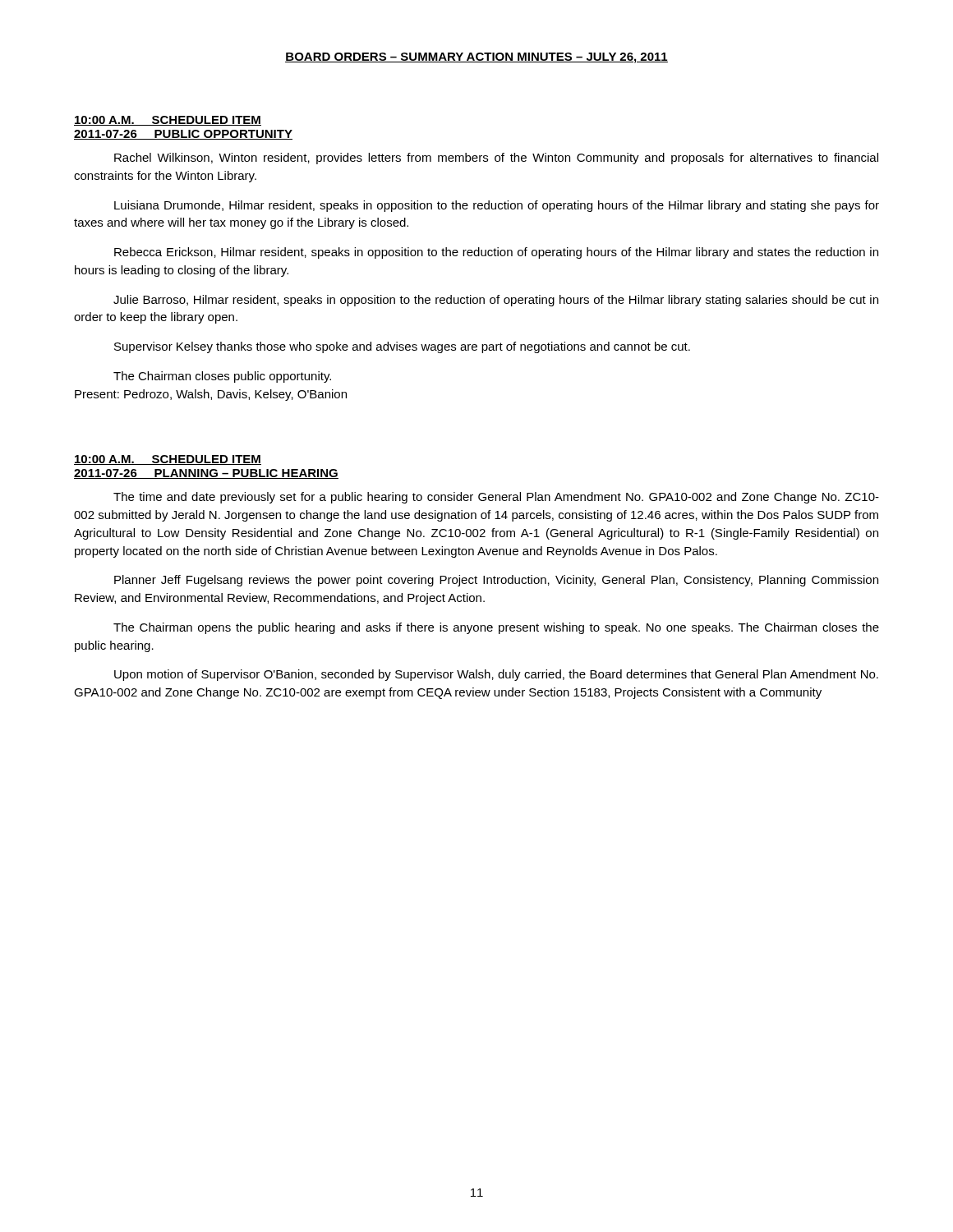Select the region starting "Rebecca Erickson, Hilmar resident, speaks"

[476, 261]
